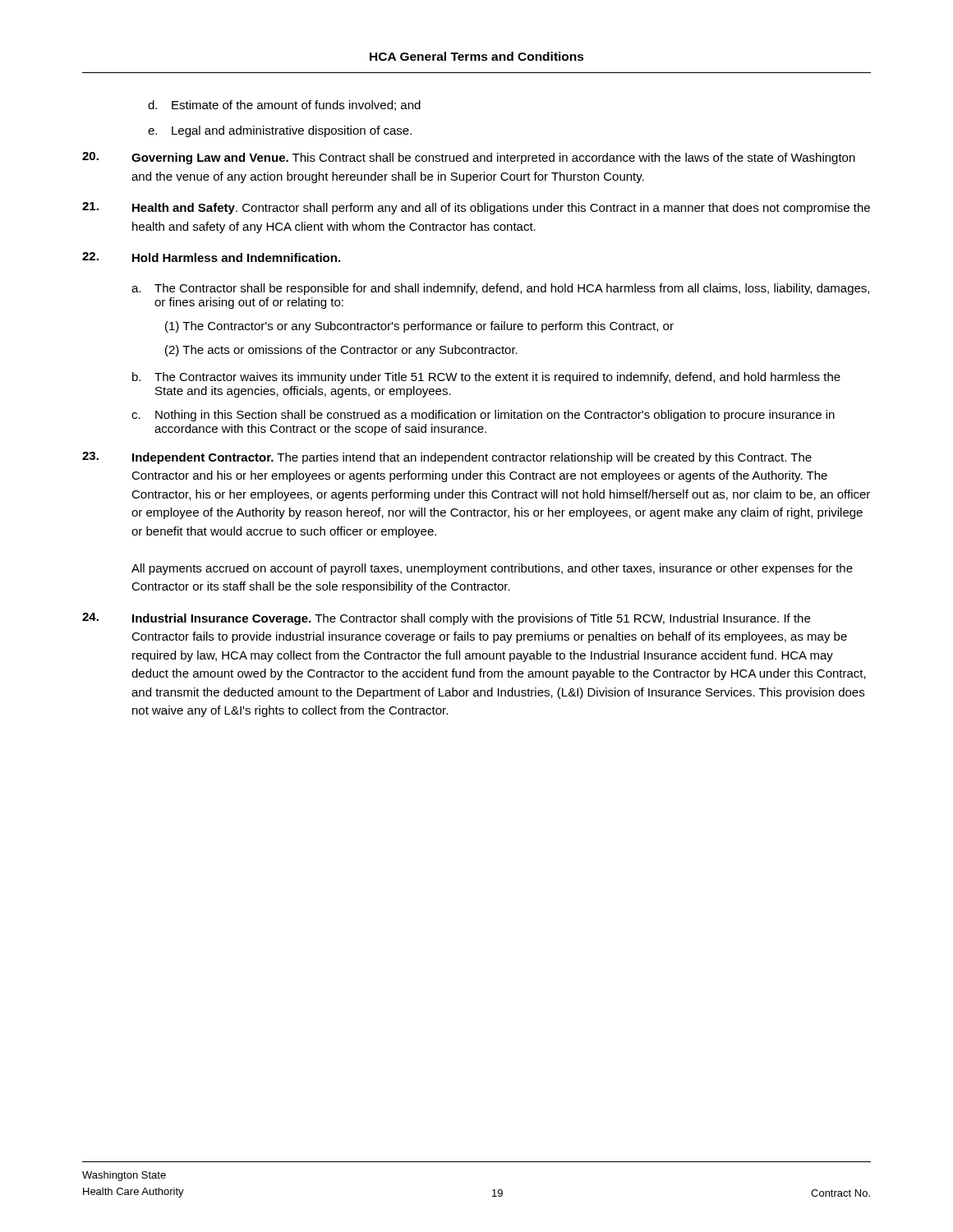Select the list item that reads "a. The Contractor shall be responsible for"
Screen dimensions: 1232x953
point(501,294)
